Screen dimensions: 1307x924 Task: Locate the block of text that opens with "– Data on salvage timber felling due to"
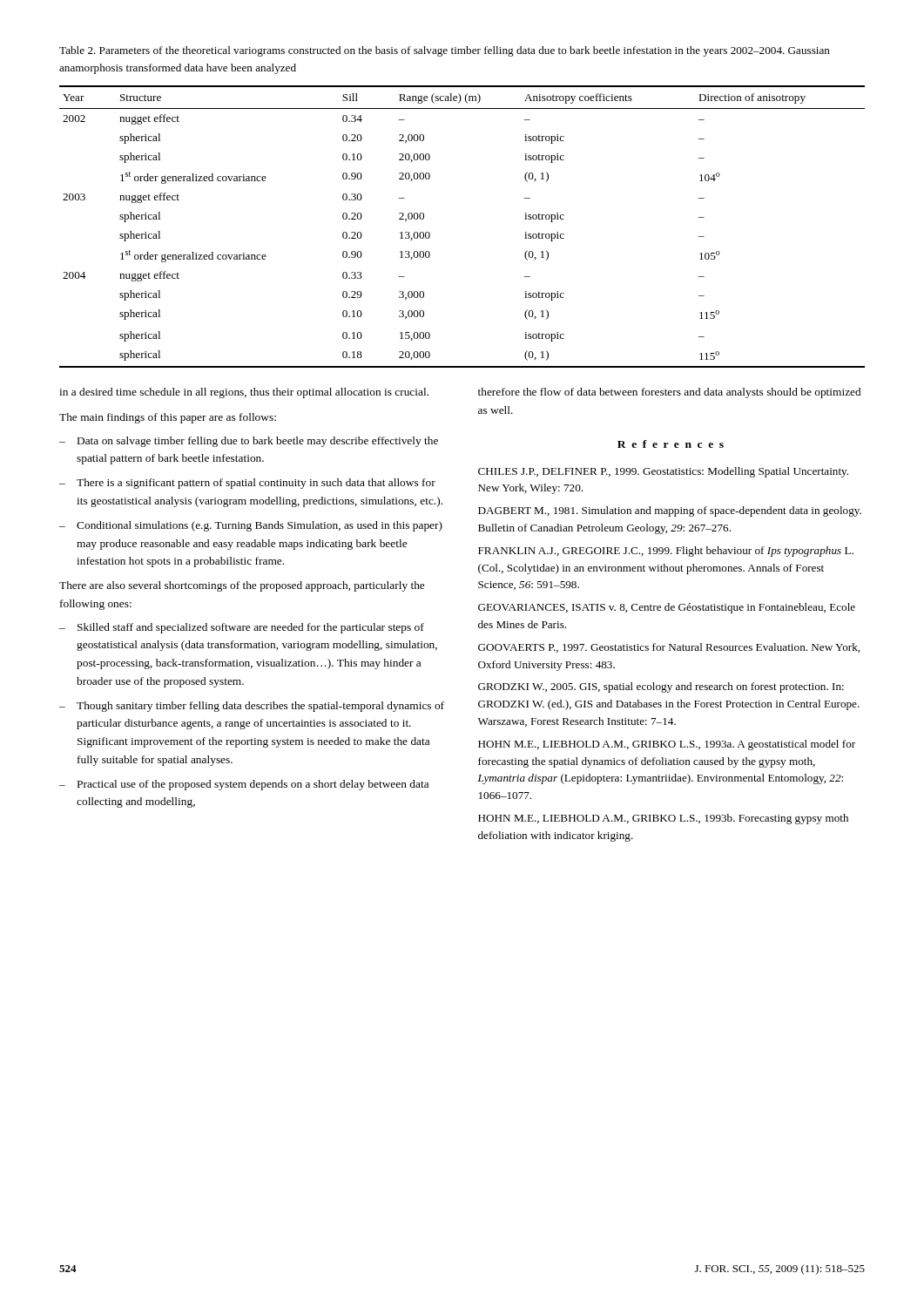(253, 450)
